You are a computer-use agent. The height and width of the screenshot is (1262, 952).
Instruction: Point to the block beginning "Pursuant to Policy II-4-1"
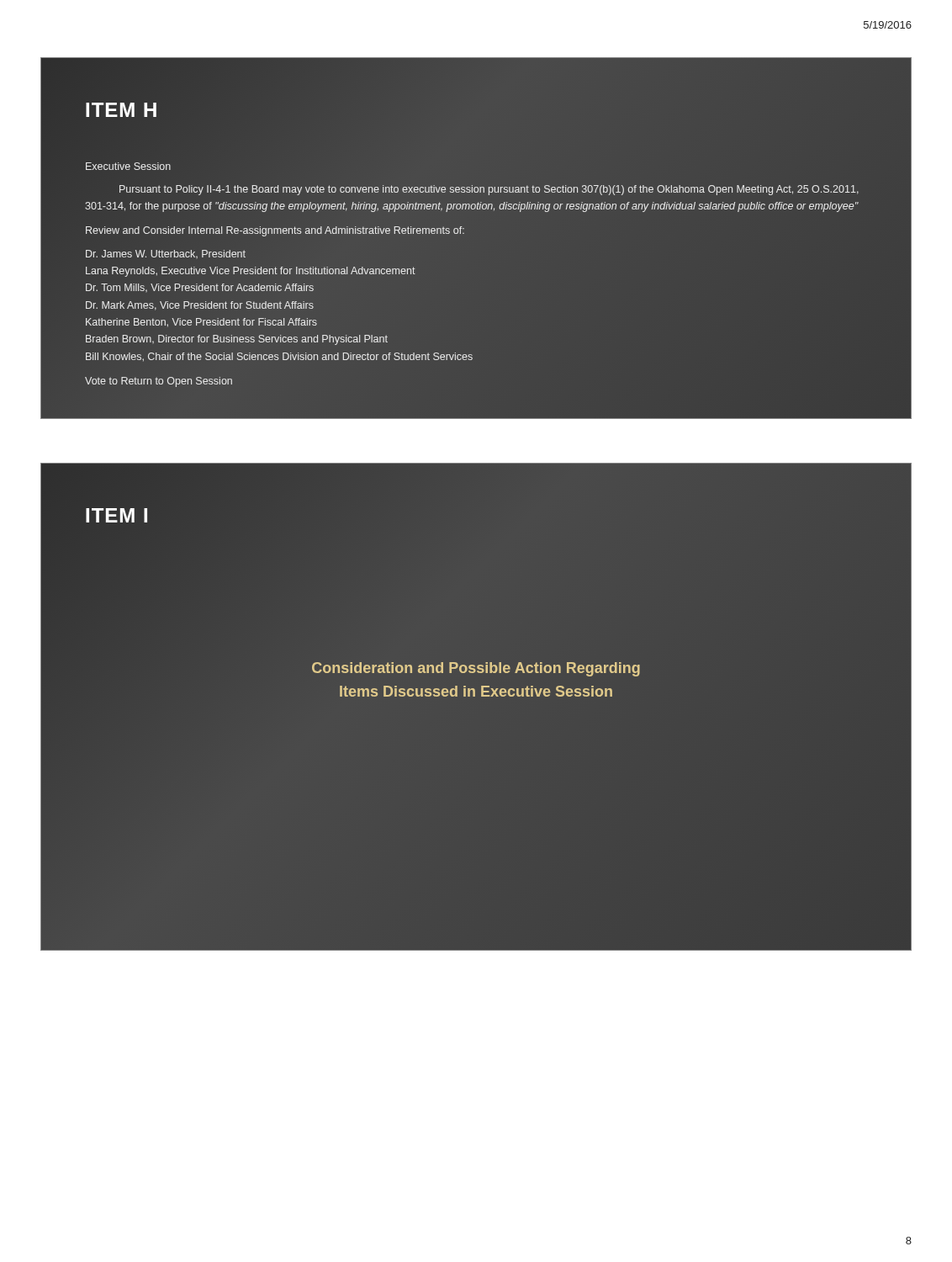point(472,198)
